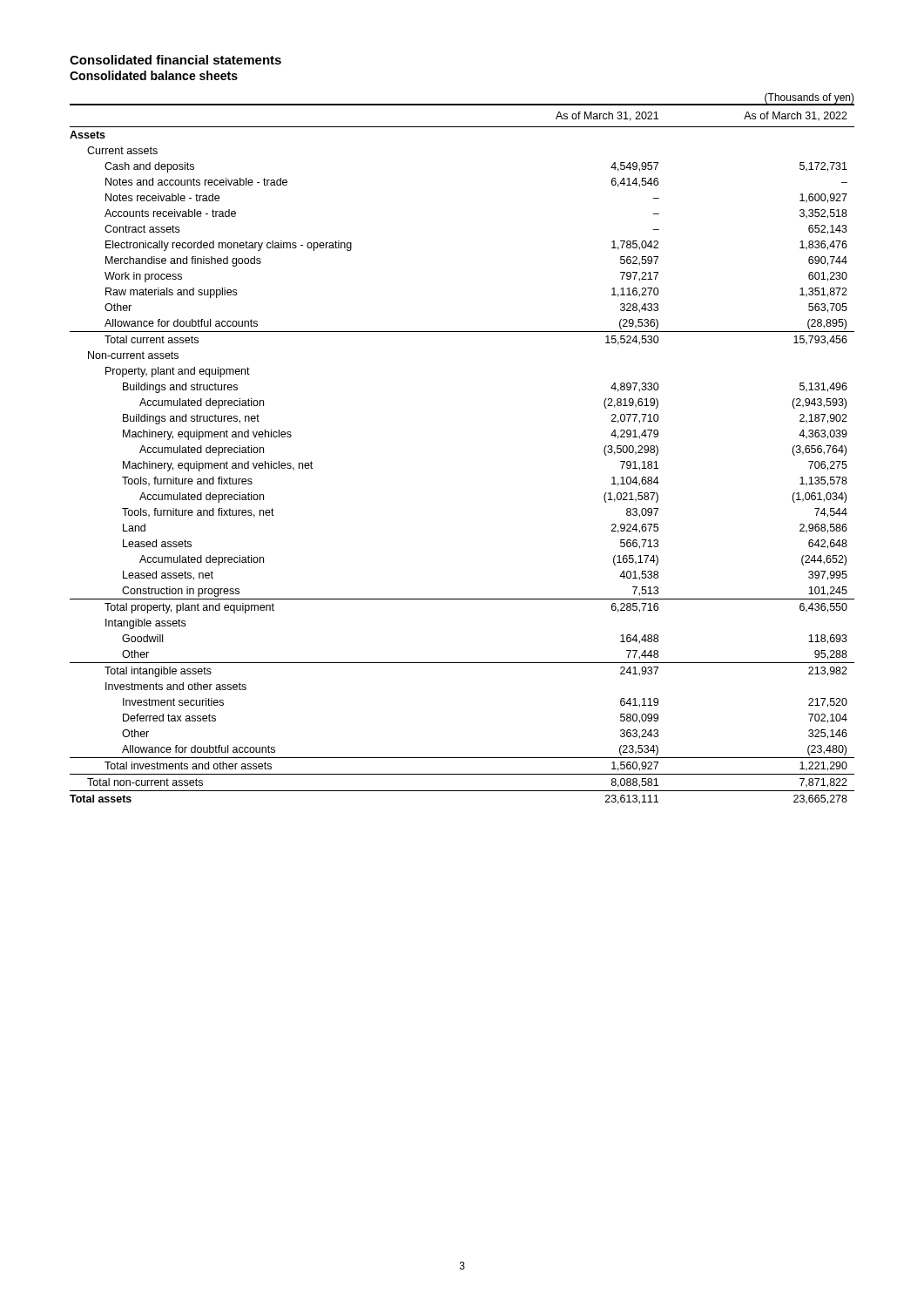Select the passage starting "Consolidated financial statements Consolidated"
Screen dimensions: 1307x924
(x=175, y=60)
